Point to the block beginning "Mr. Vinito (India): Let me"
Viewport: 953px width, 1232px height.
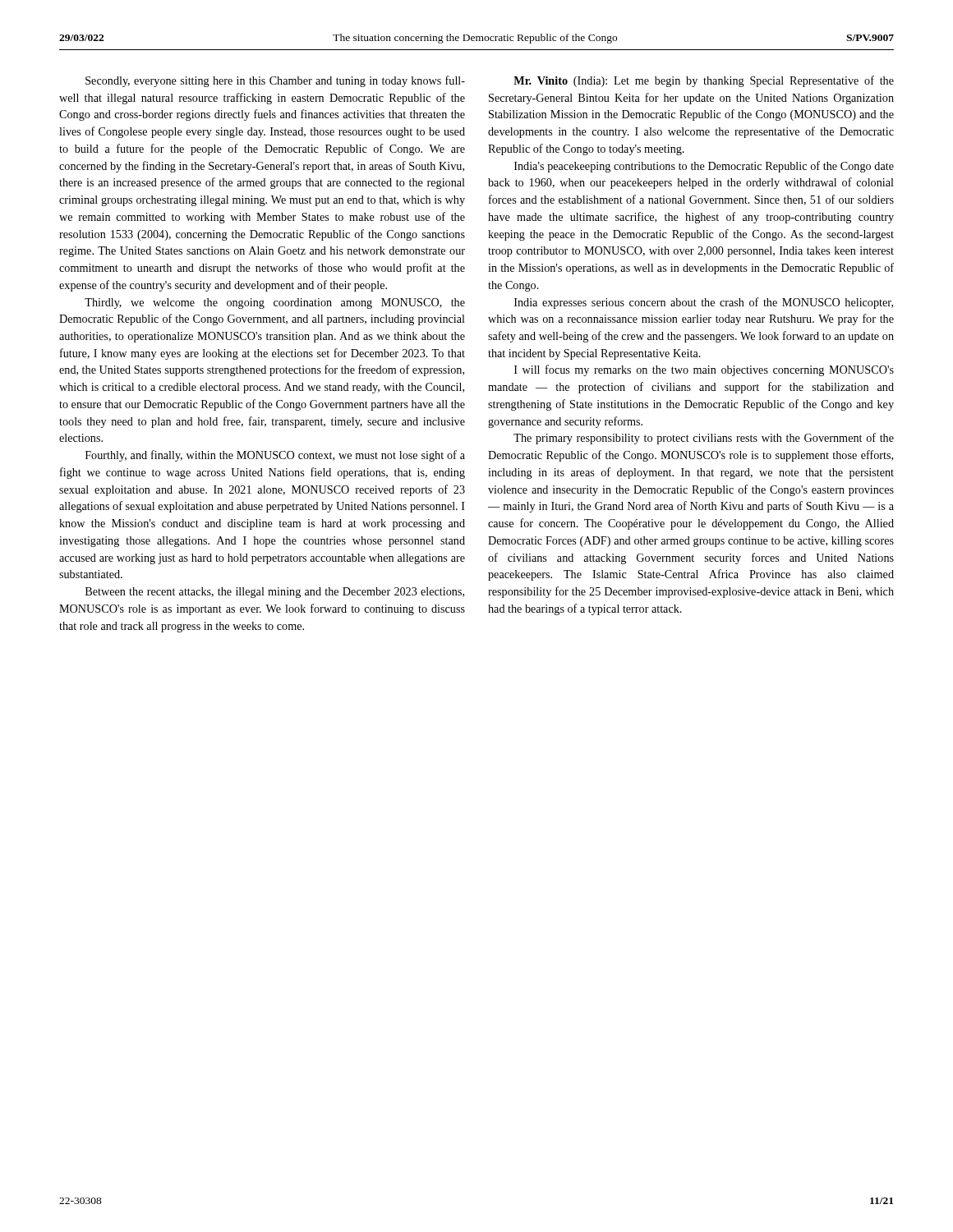[691, 115]
